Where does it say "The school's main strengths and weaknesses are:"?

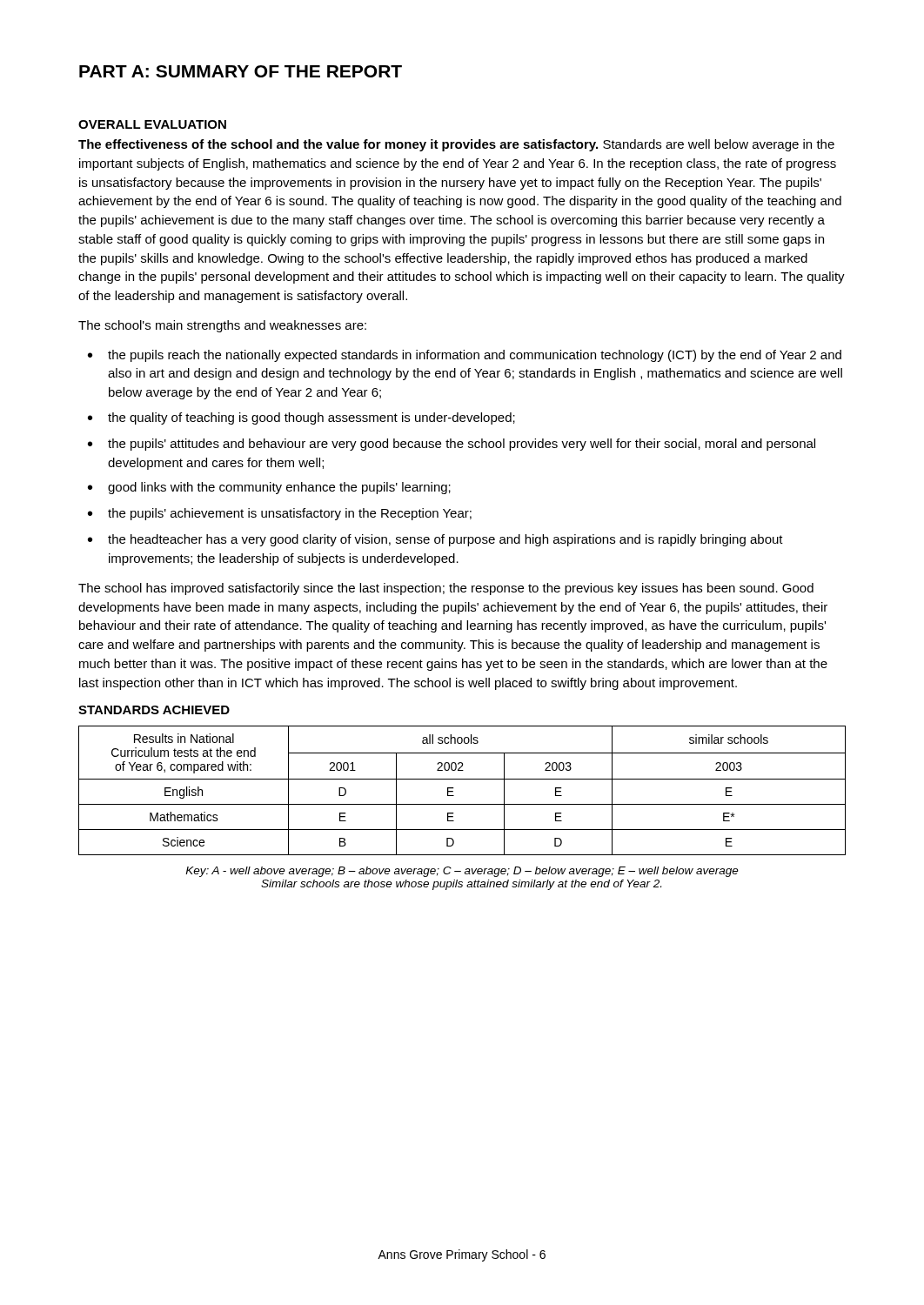coord(223,325)
